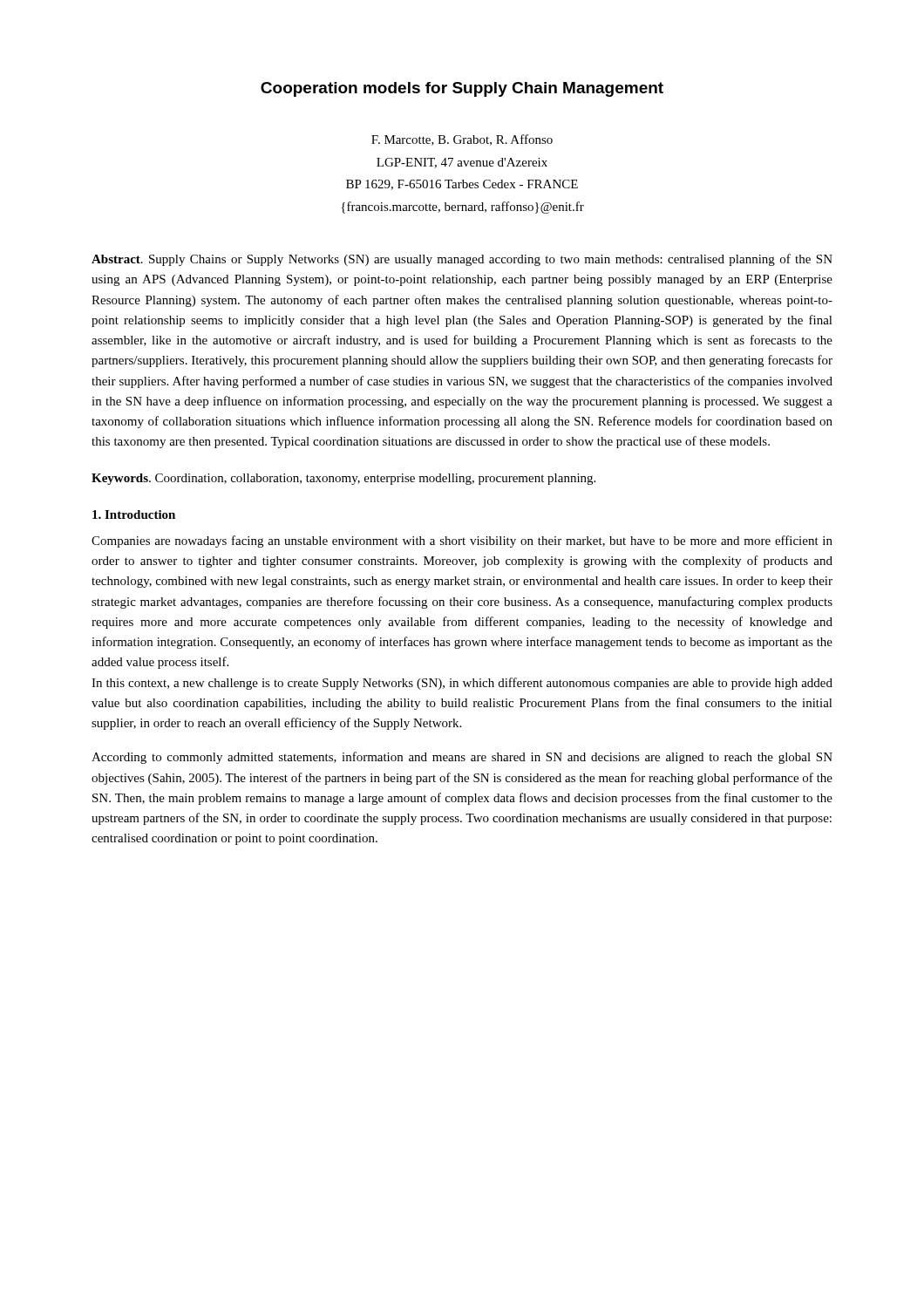Click on the element starting "1. Introduction"
This screenshot has height=1308, width=924.
pos(134,514)
